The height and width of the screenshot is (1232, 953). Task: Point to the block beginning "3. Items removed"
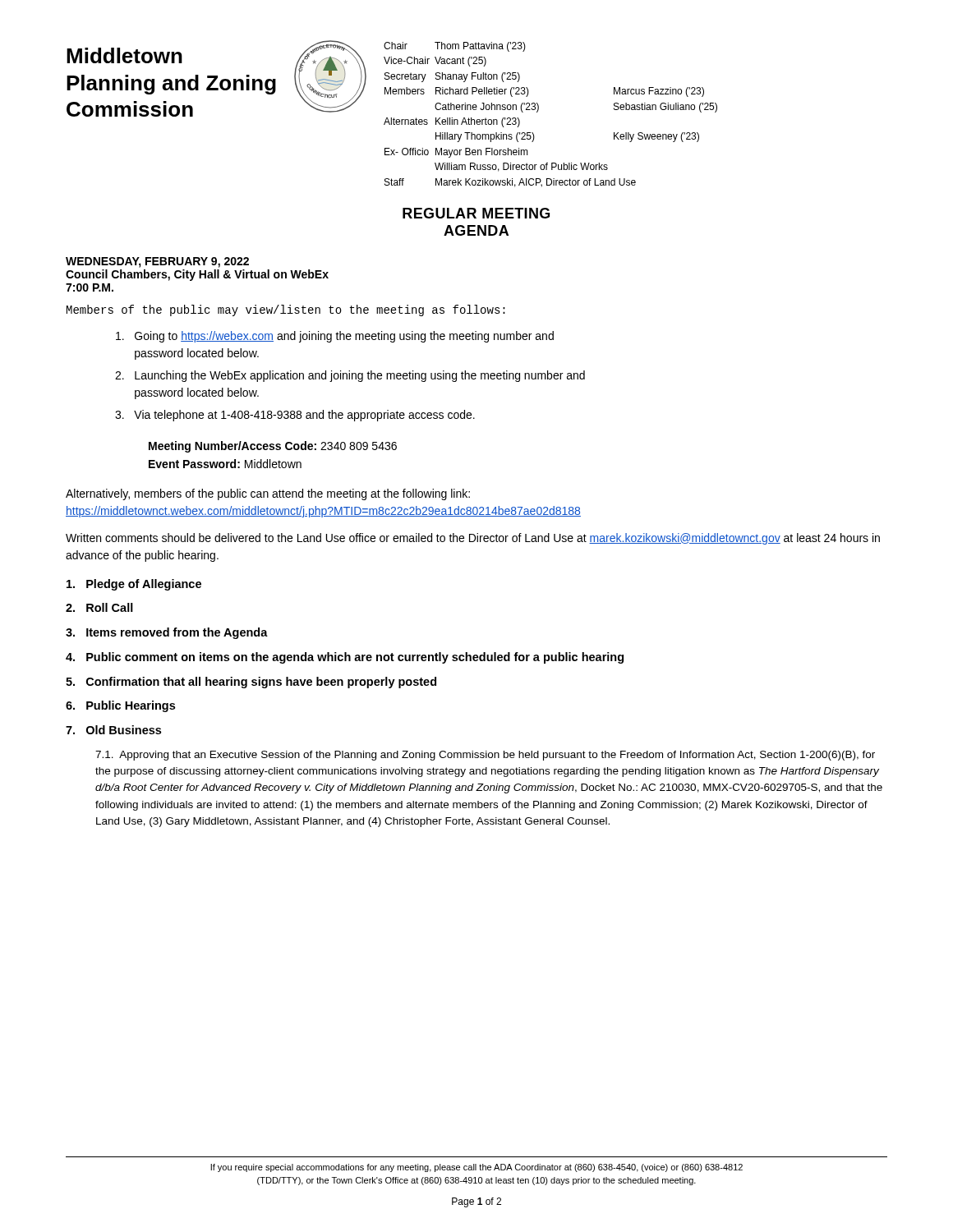tap(166, 633)
